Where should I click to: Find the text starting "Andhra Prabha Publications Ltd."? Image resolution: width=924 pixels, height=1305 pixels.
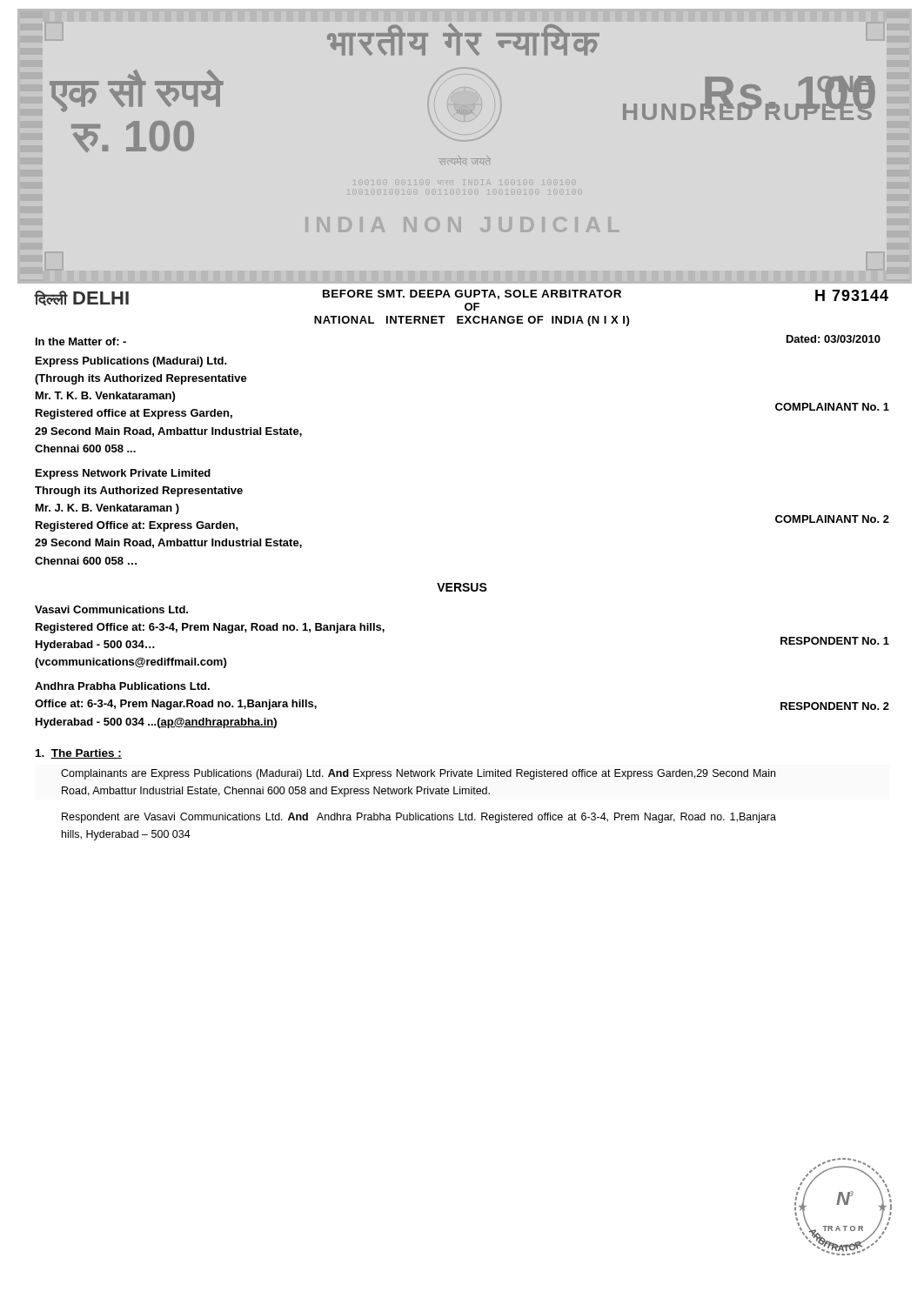tap(176, 704)
